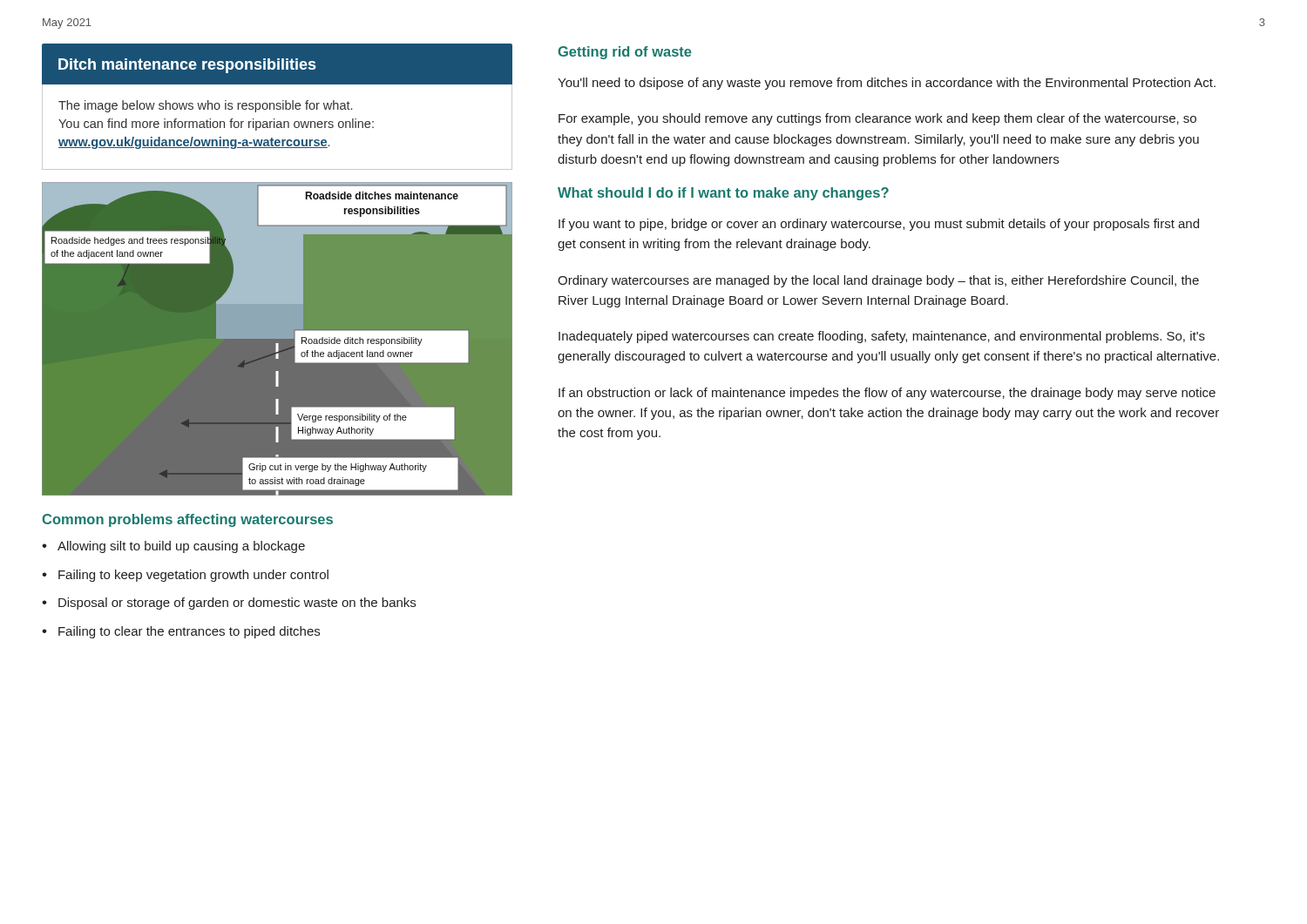Locate the text block that says "If an obstruction or lack of"
Viewport: 1307px width, 924px height.
(890, 412)
